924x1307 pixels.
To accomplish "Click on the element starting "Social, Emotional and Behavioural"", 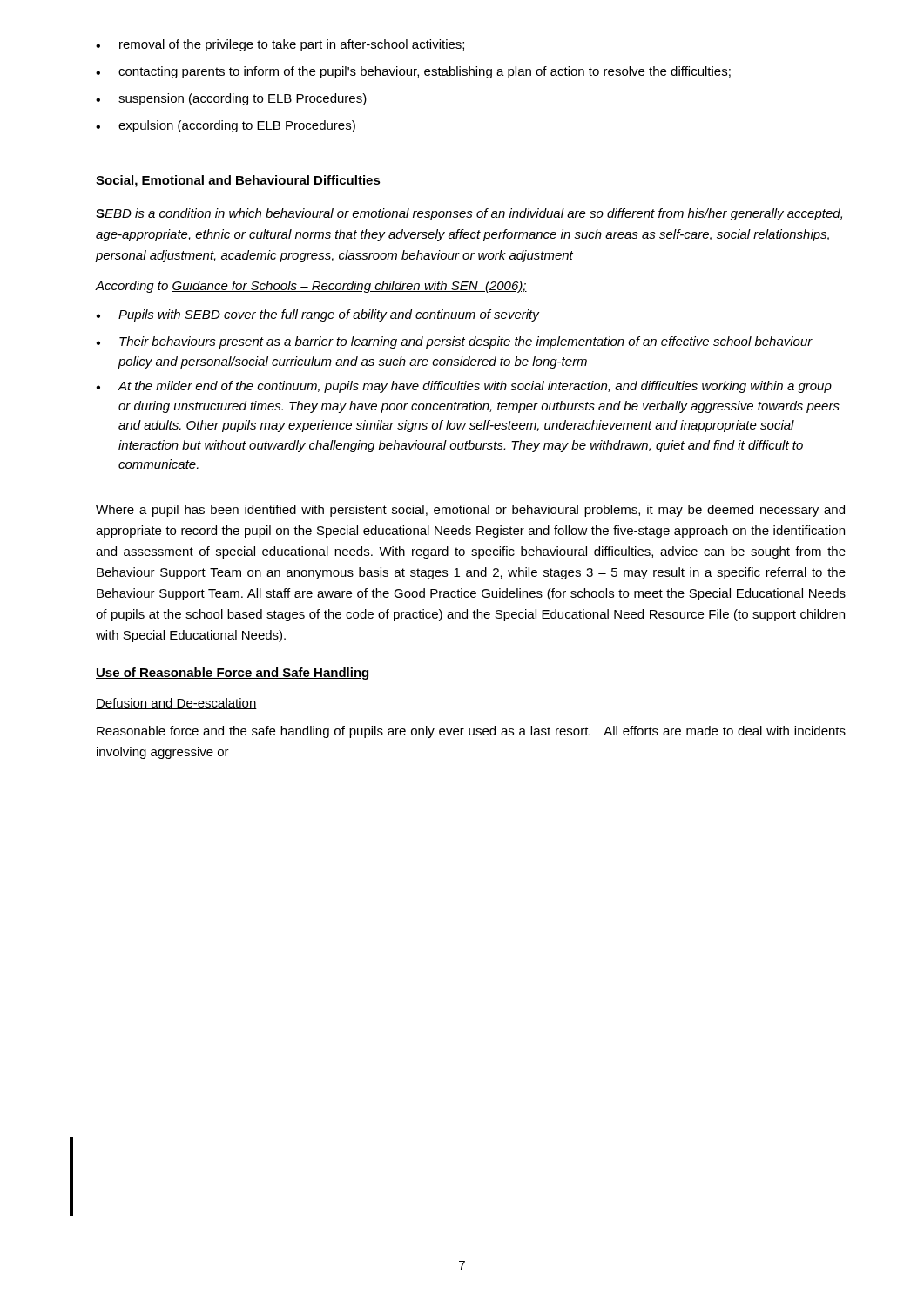I will pos(238,180).
